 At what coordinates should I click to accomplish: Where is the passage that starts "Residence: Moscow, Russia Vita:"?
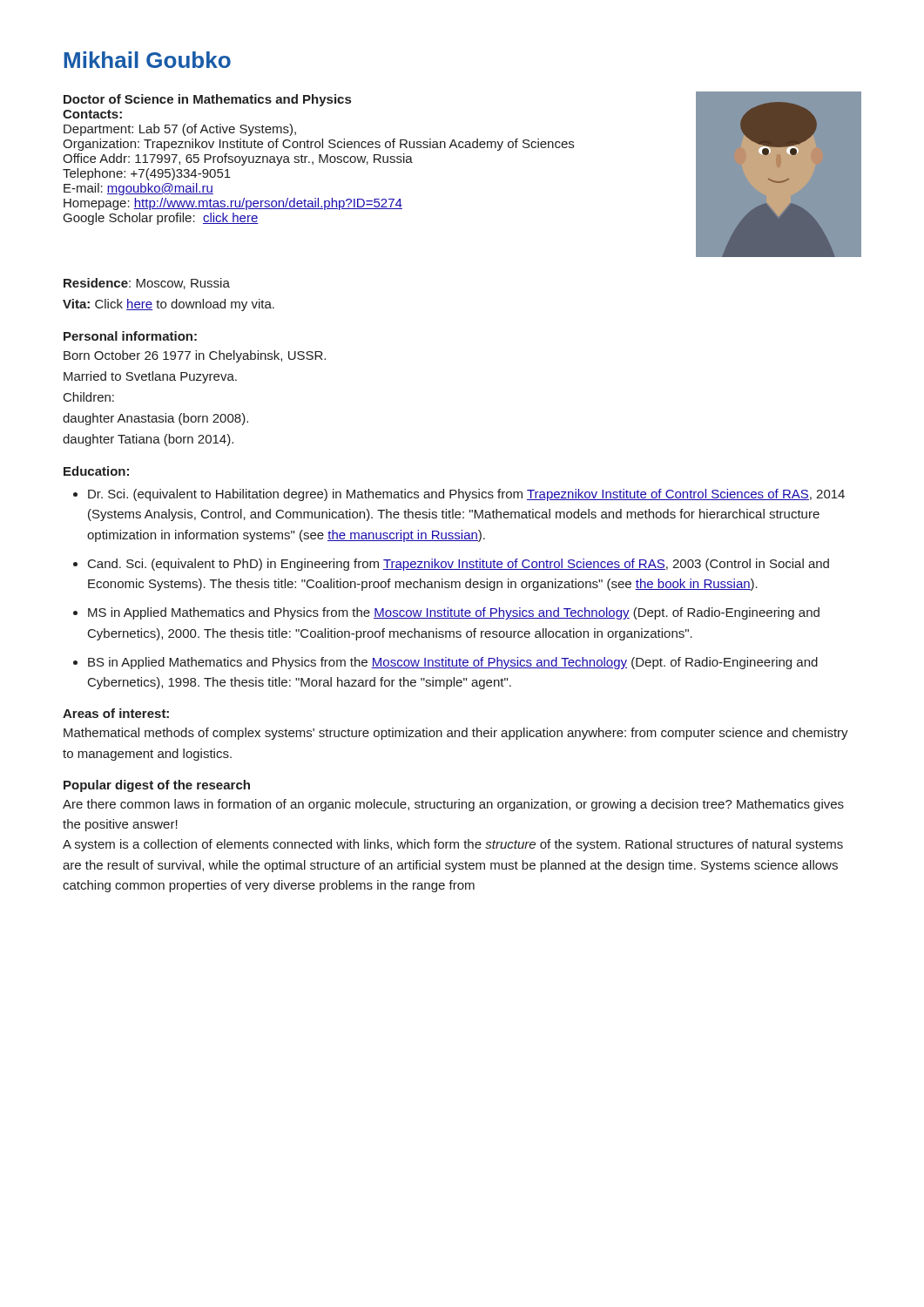pos(169,293)
